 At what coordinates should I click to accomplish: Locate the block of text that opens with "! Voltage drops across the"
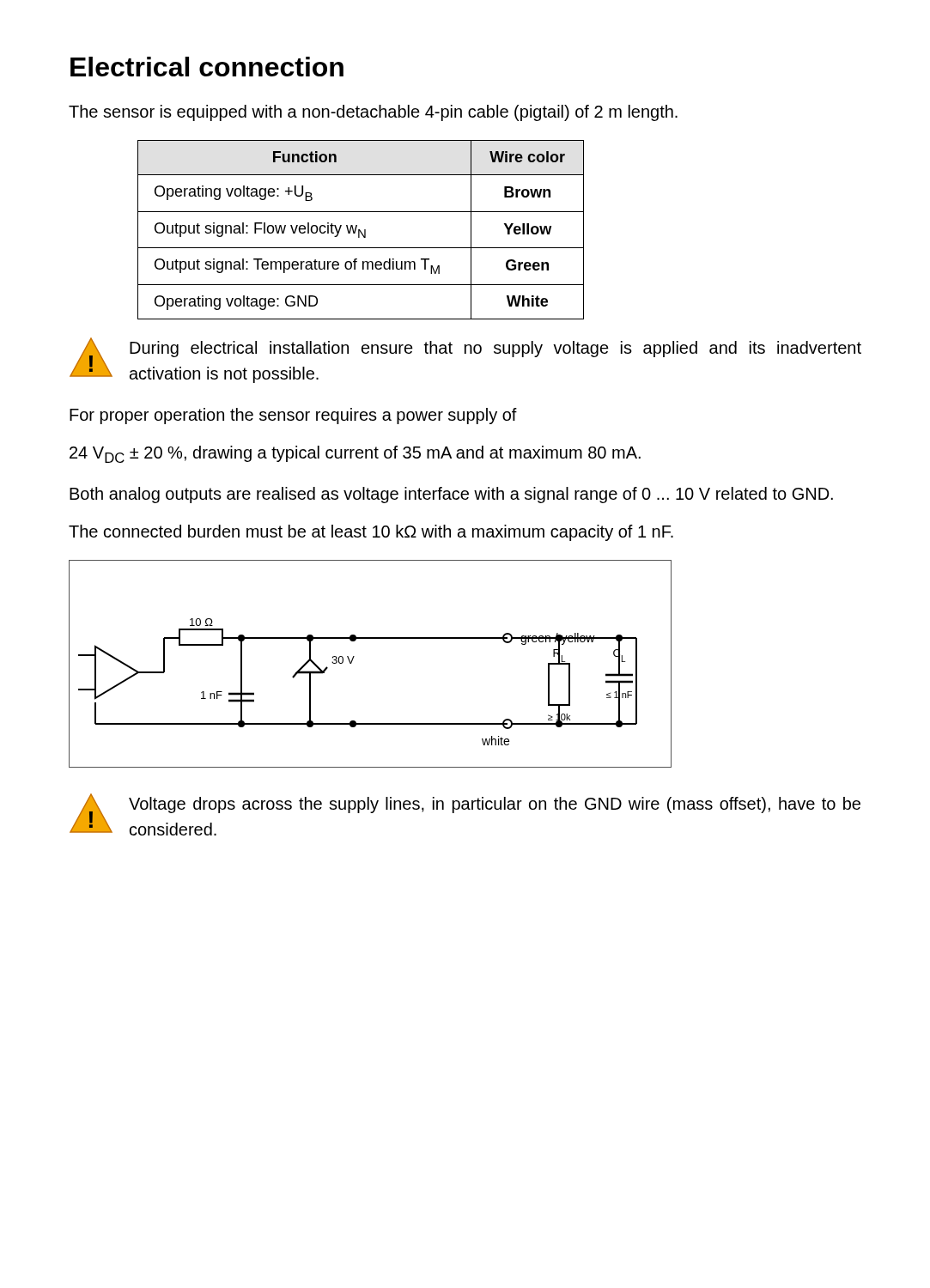tap(465, 816)
